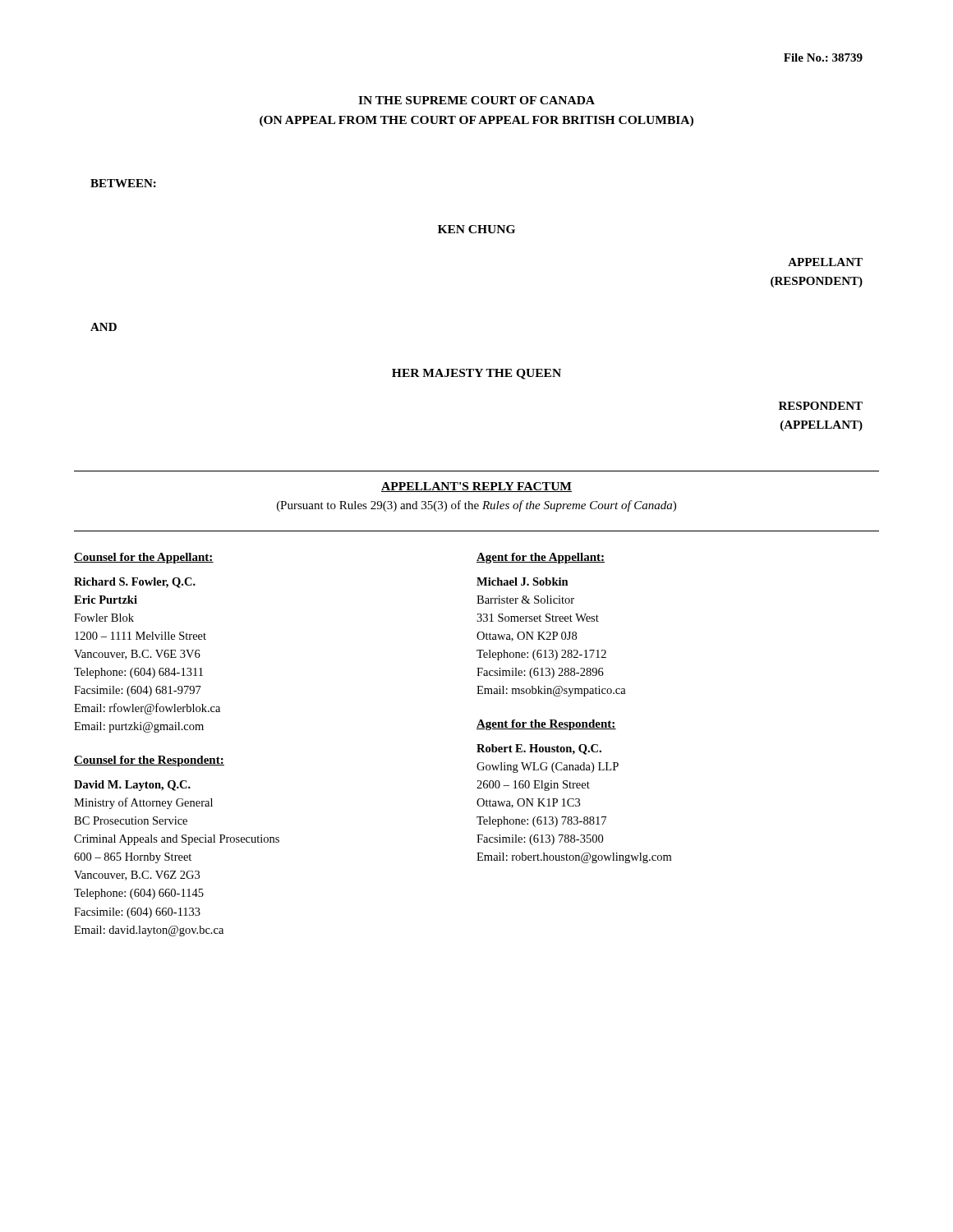953x1232 pixels.
Task: Find the block on this page that starts "(Pursuant to Rules 29(3) and 35(3) of"
Action: [476, 505]
